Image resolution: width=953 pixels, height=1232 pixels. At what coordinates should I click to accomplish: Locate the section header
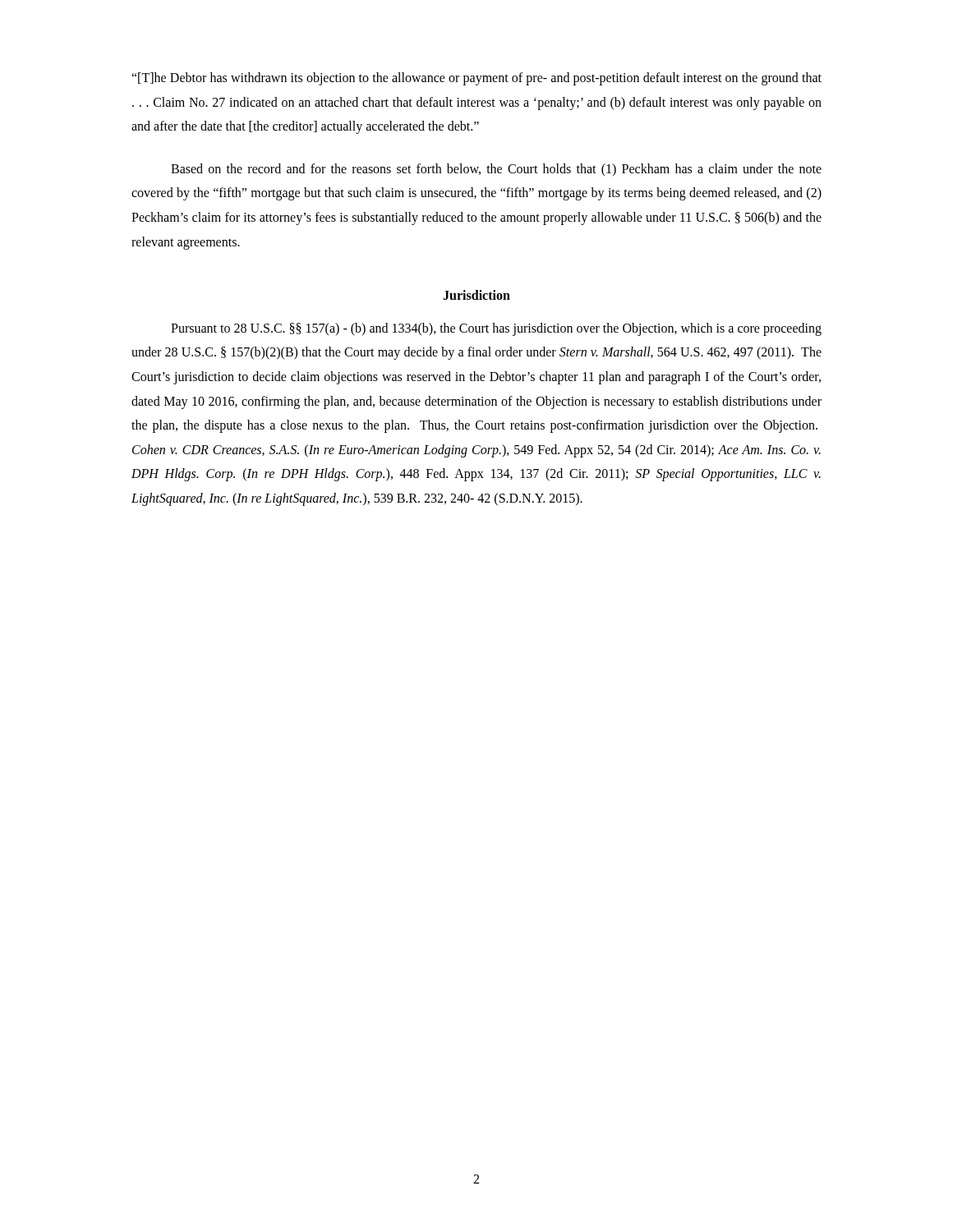[x=476, y=295]
